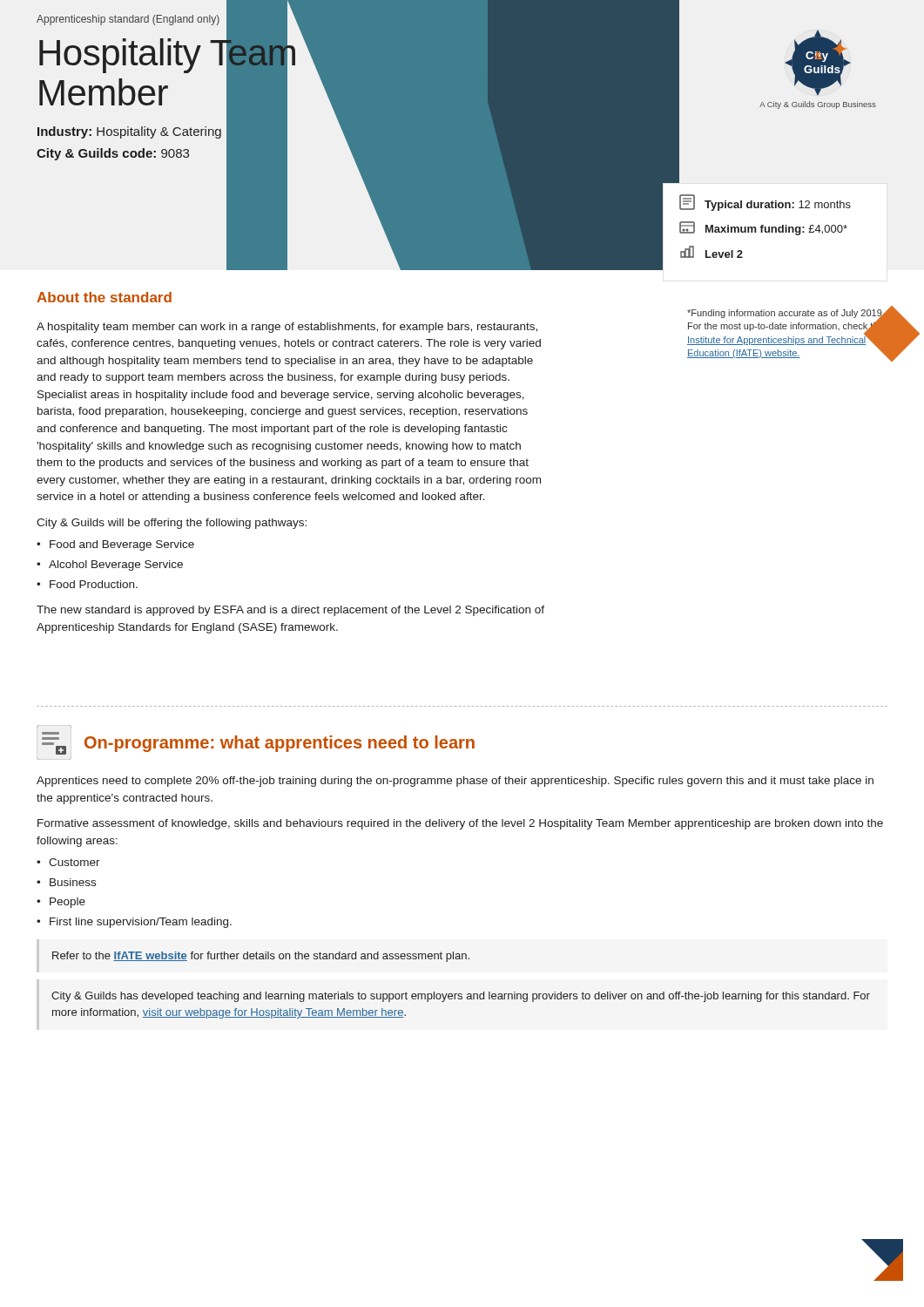Point to "On-programme: what apprentices need to learn"
This screenshot has width=924, height=1307.
coord(280,742)
